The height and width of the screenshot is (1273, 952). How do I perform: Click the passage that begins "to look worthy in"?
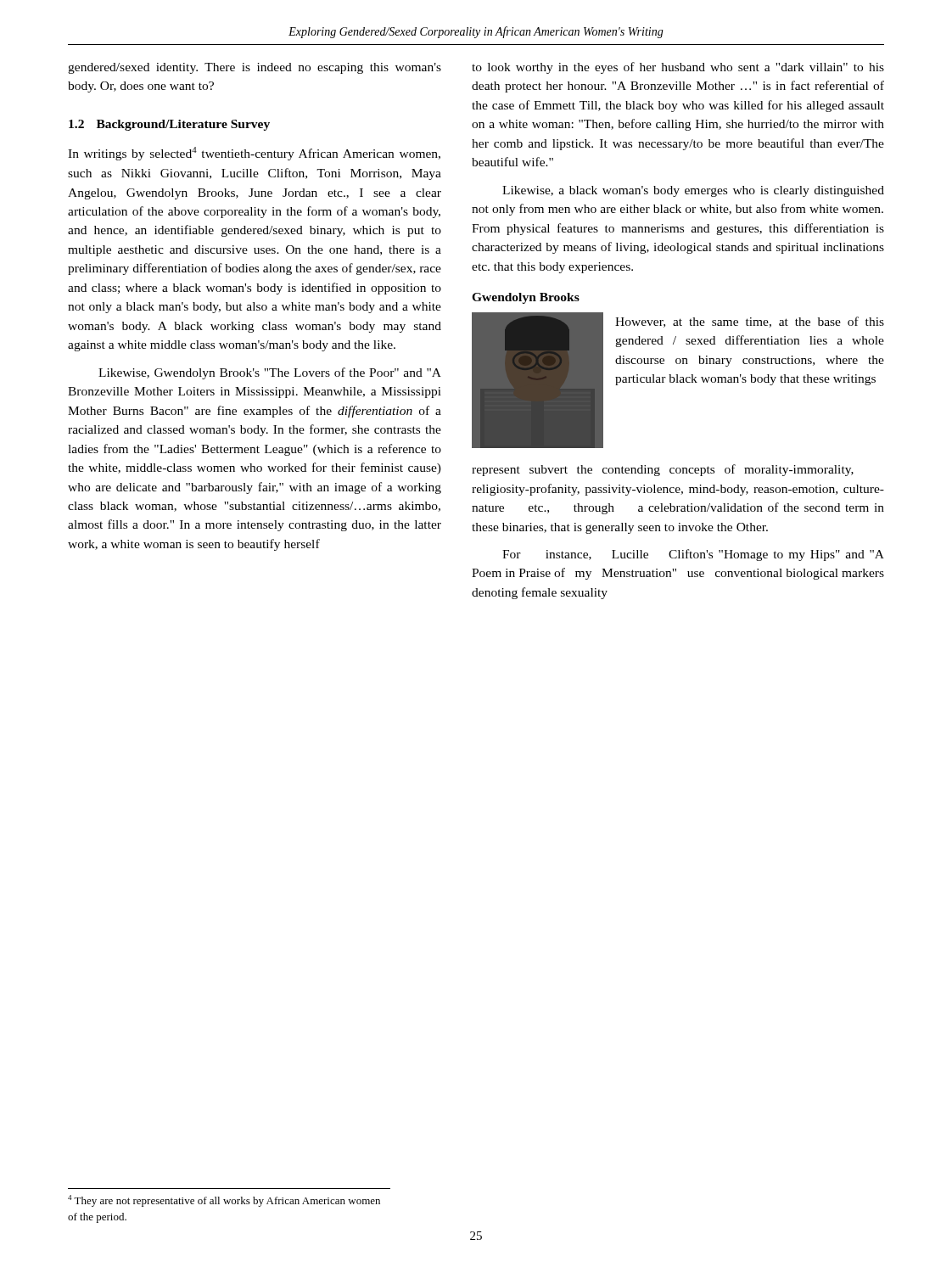678,114
